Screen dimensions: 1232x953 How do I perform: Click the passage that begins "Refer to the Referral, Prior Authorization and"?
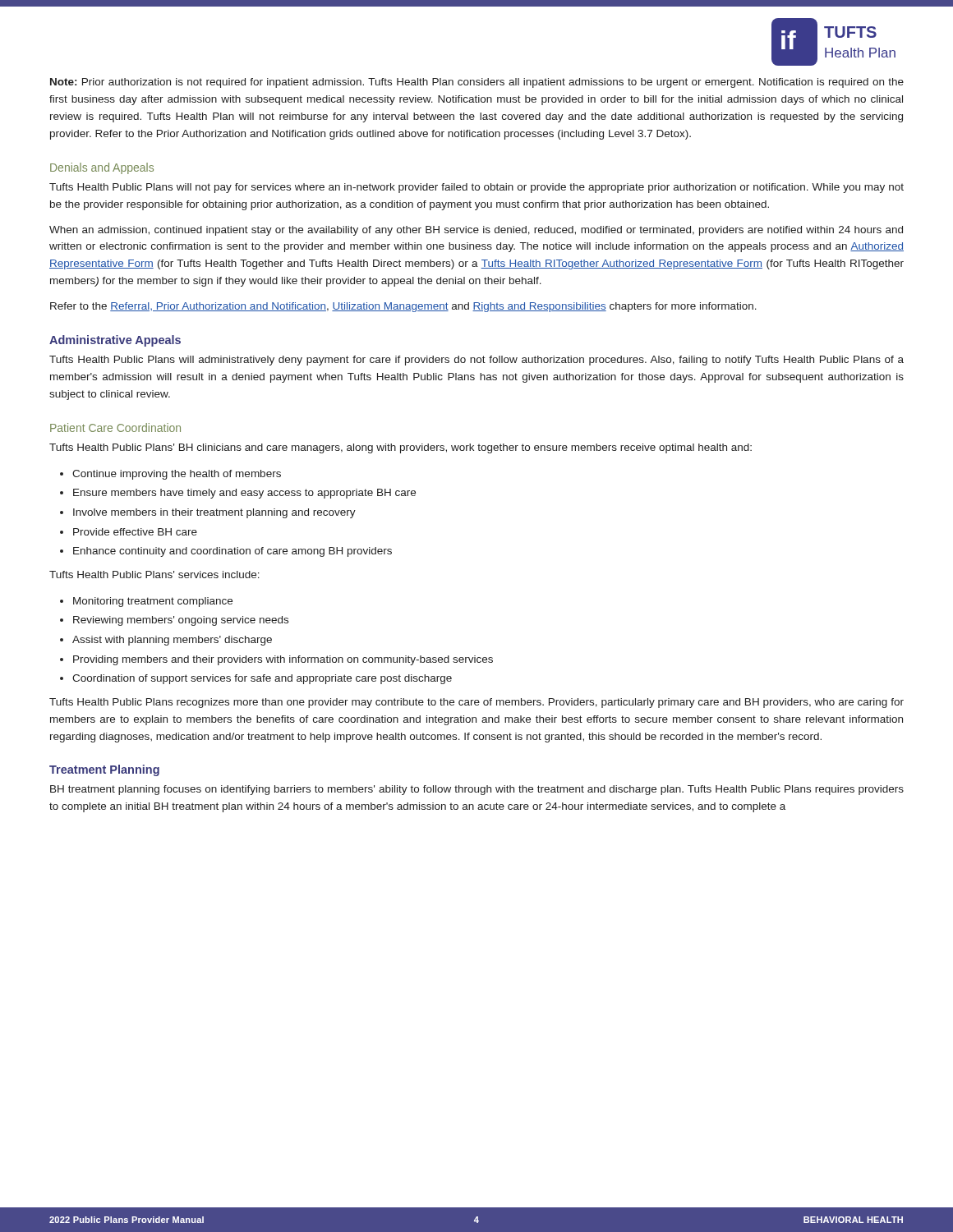476,307
